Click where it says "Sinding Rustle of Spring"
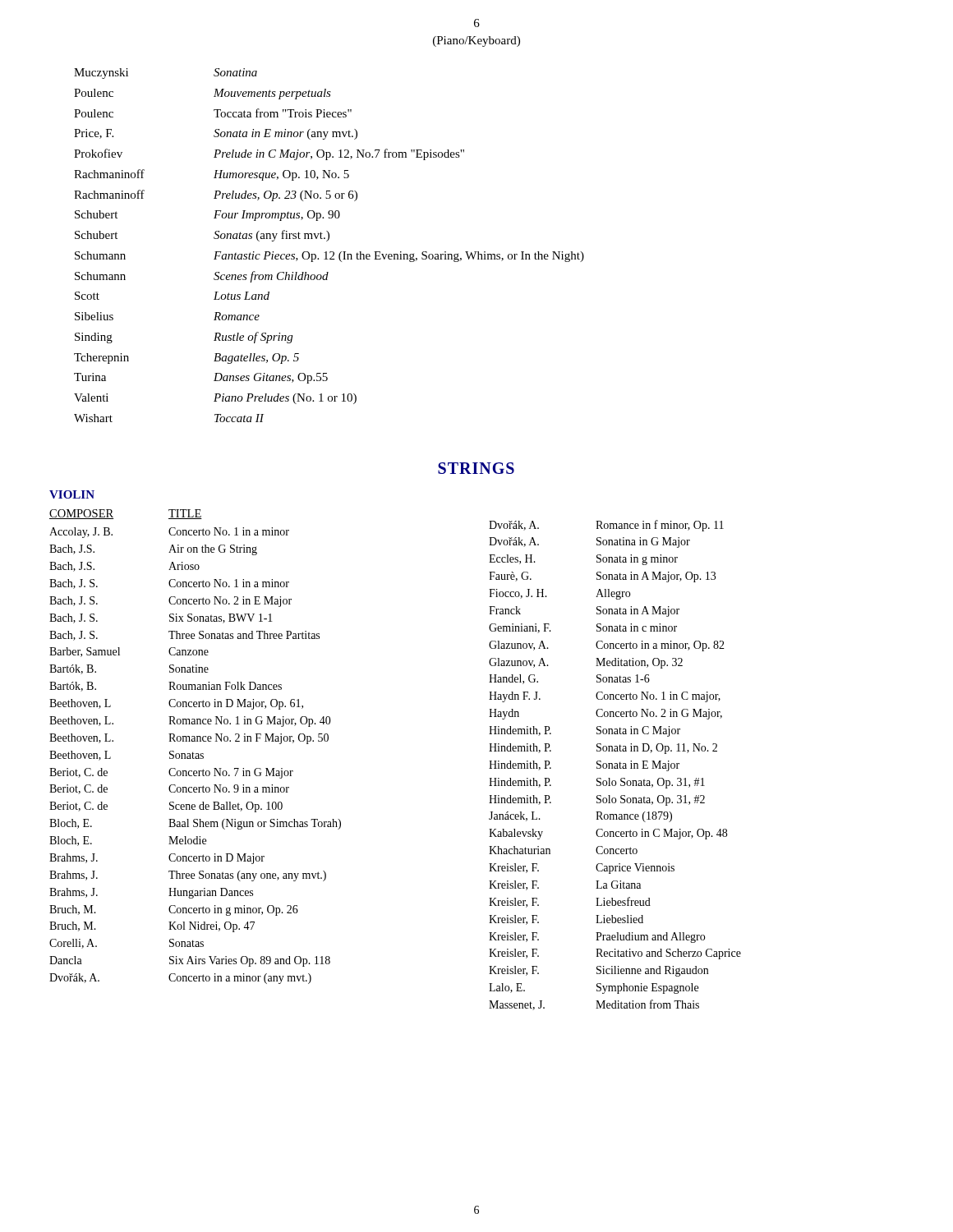This screenshot has height=1232, width=953. click(x=92, y=337)
